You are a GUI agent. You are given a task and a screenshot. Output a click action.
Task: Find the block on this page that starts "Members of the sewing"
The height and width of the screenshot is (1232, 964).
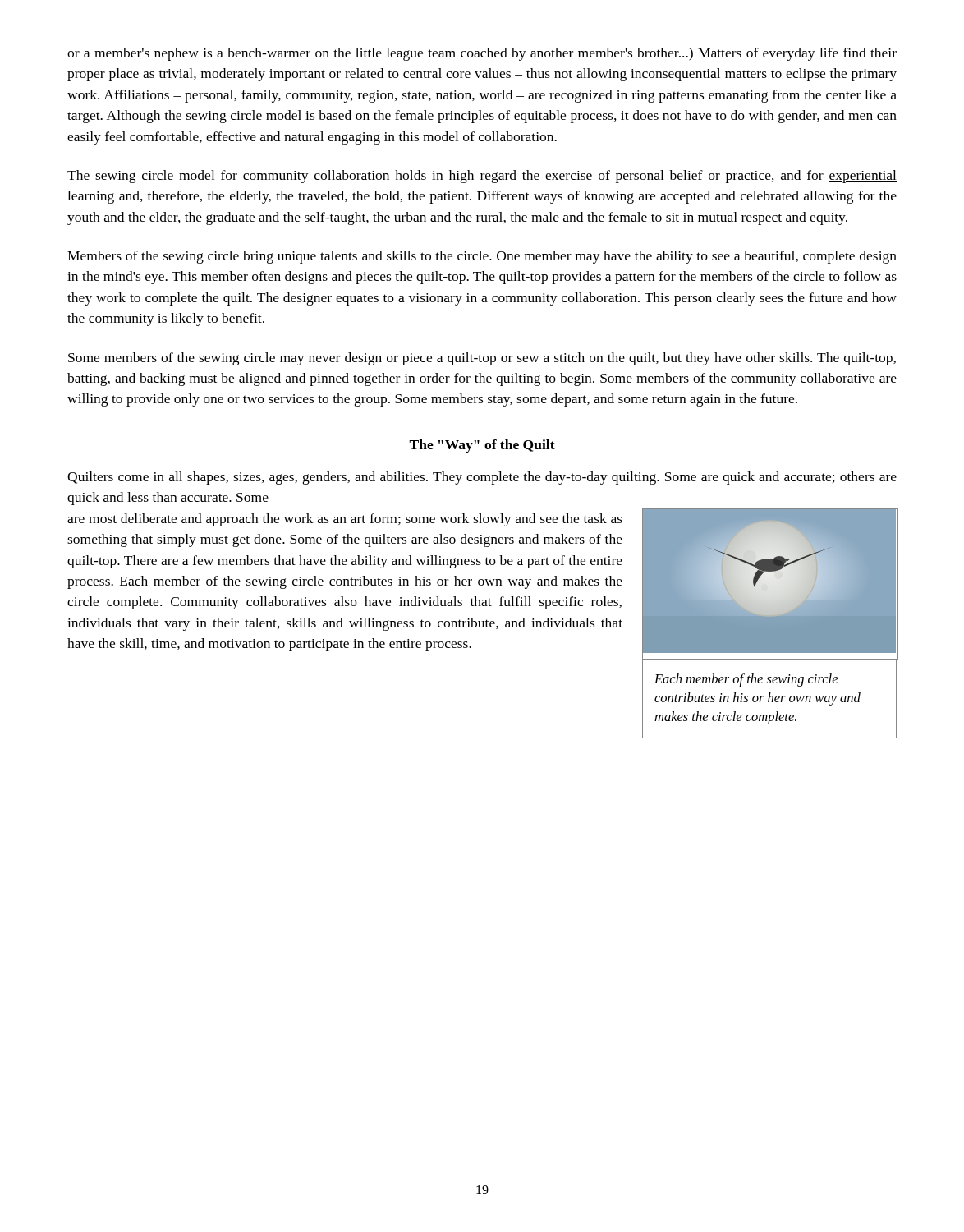point(482,287)
